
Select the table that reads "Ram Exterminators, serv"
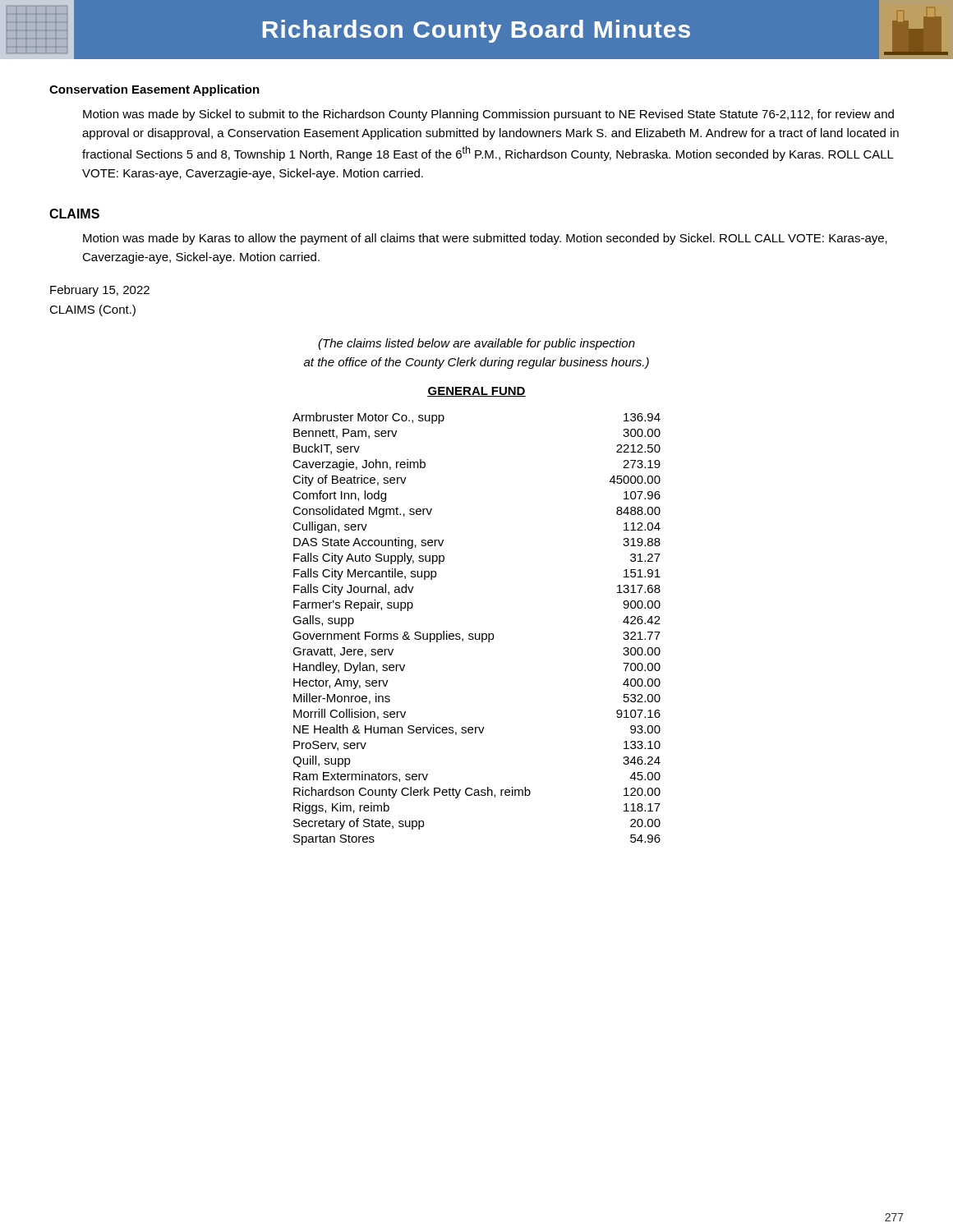point(476,627)
